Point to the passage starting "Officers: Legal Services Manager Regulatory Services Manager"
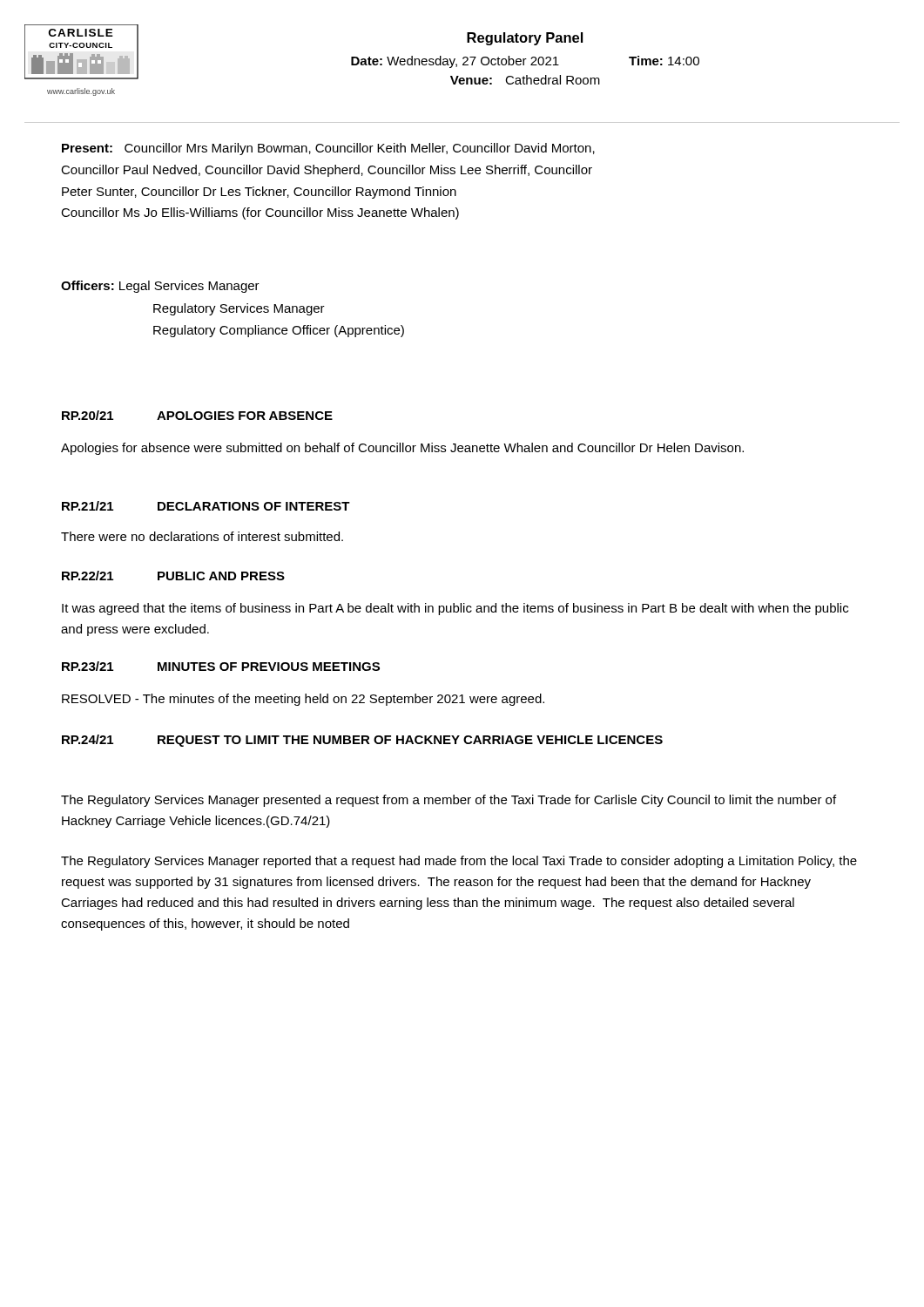924x1307 pixels. (x=233, y=308)
